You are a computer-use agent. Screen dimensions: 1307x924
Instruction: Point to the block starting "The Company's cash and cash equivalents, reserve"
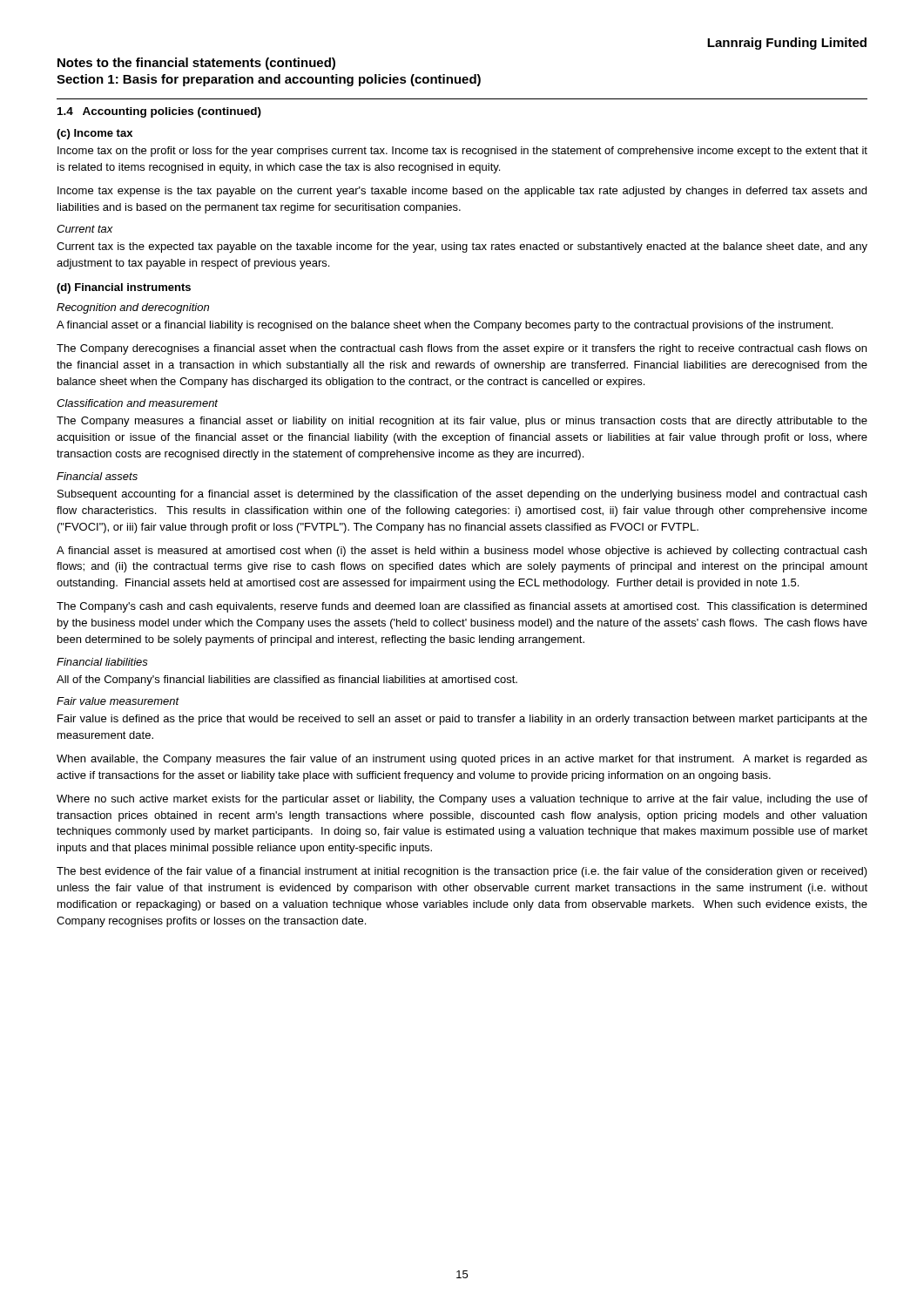click(x=462, y=622)
